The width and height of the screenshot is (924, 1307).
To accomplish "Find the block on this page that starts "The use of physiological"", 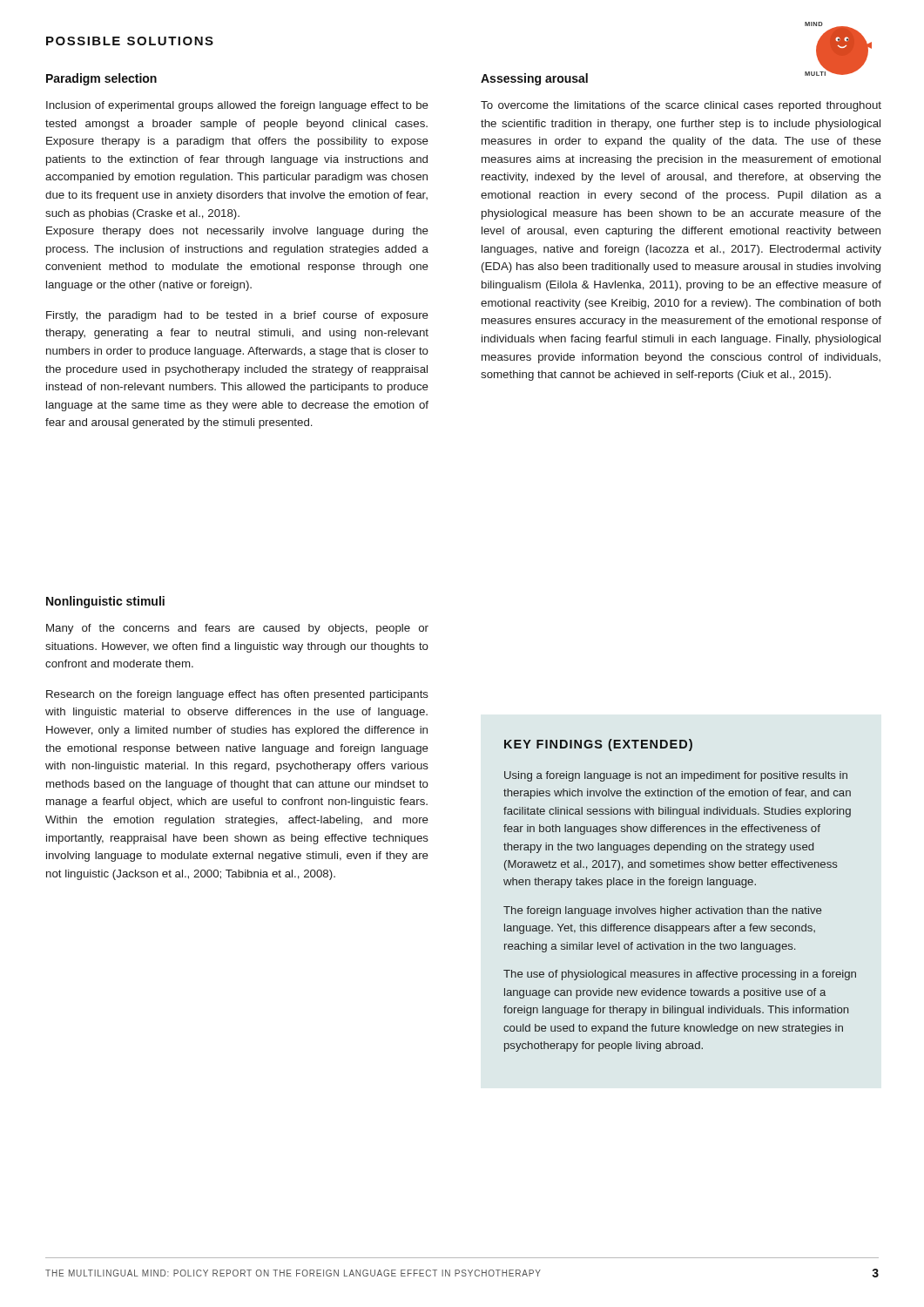I will coord(680,1010).
